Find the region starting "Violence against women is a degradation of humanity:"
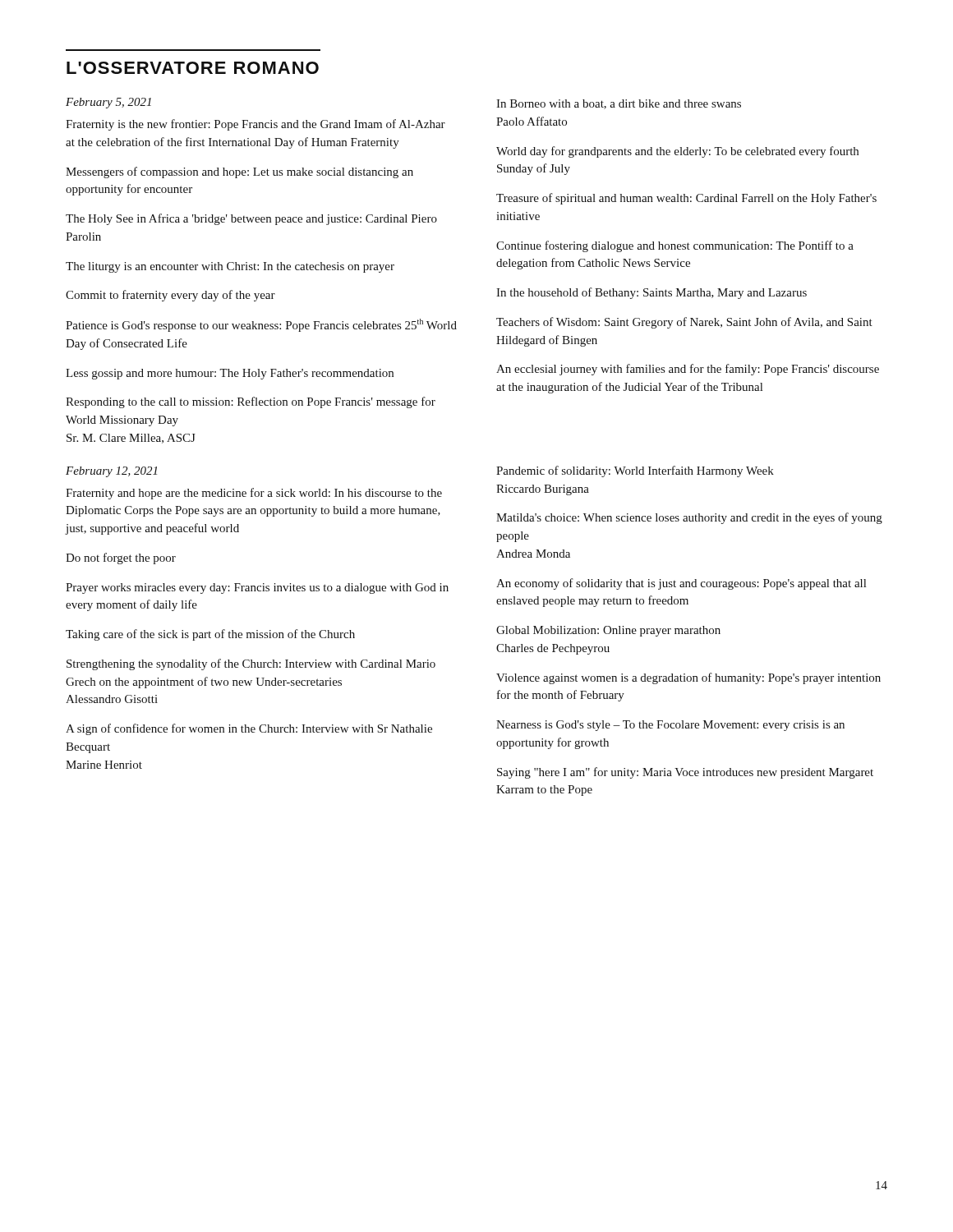The width and height of the screenshot is (953, 1232). (689, 686)
